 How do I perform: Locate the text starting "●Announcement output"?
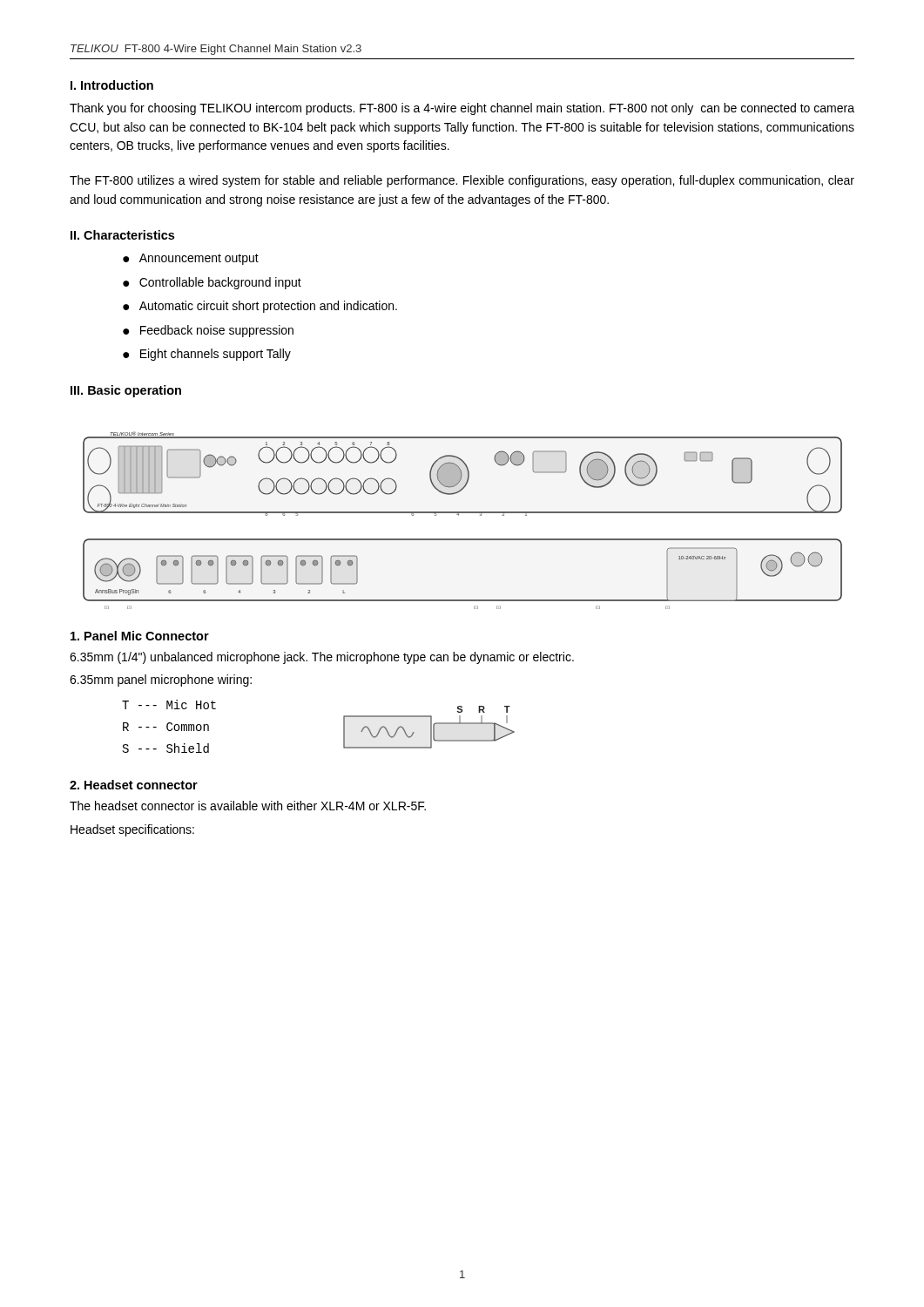(190, 259)
